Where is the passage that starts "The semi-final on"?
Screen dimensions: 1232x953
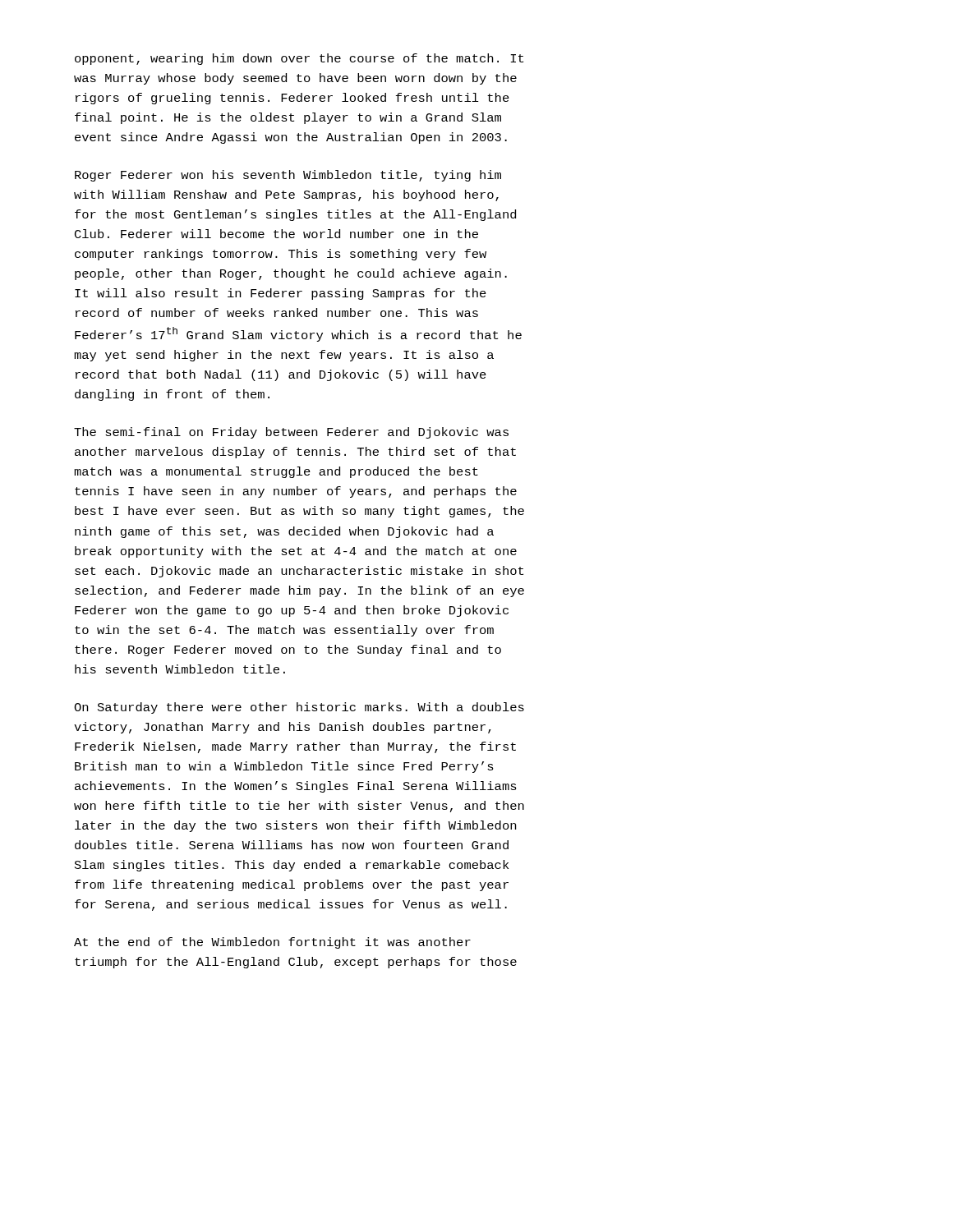[x=299, y=552]
